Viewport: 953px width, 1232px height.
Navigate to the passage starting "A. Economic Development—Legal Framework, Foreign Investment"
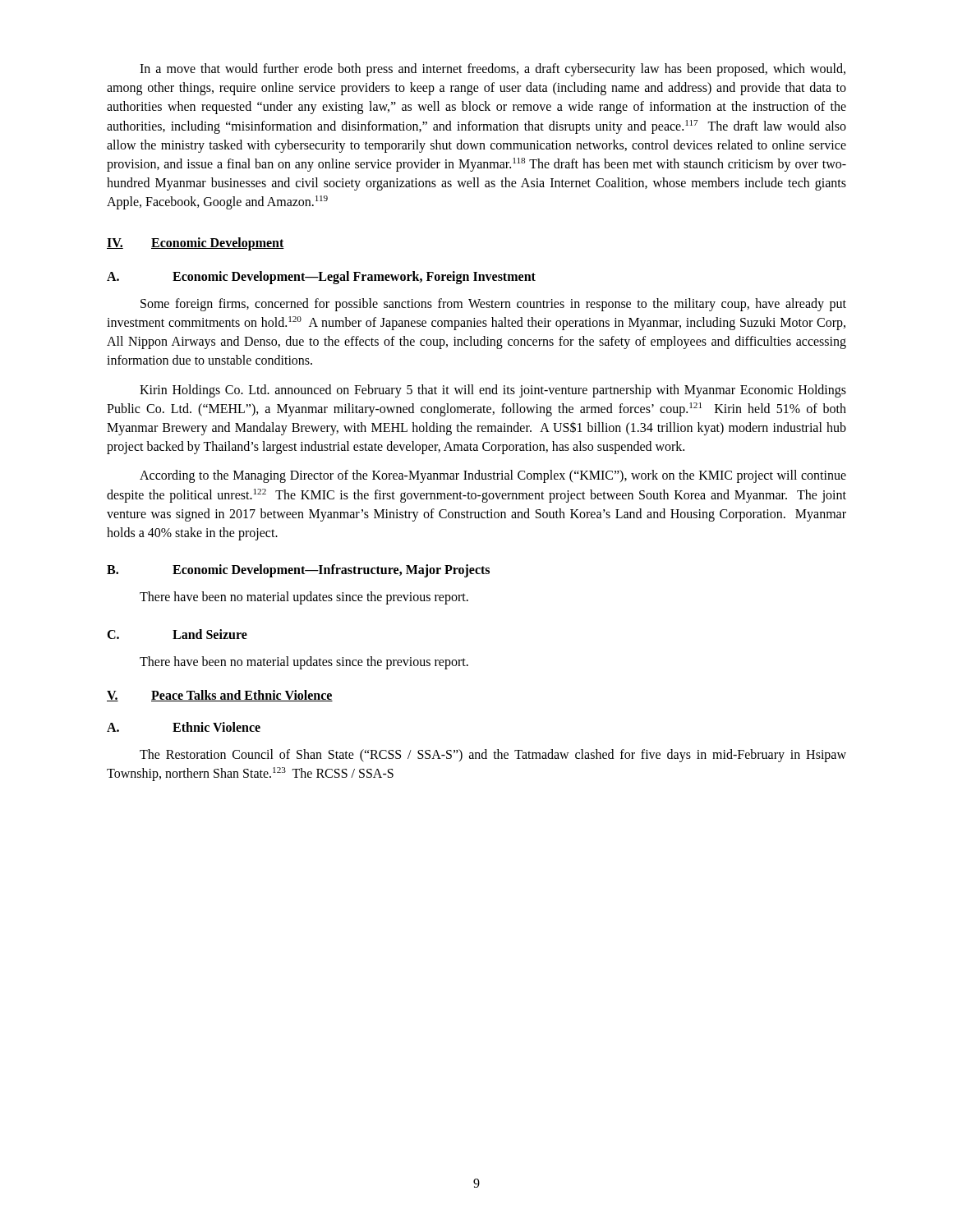[321, 276]
